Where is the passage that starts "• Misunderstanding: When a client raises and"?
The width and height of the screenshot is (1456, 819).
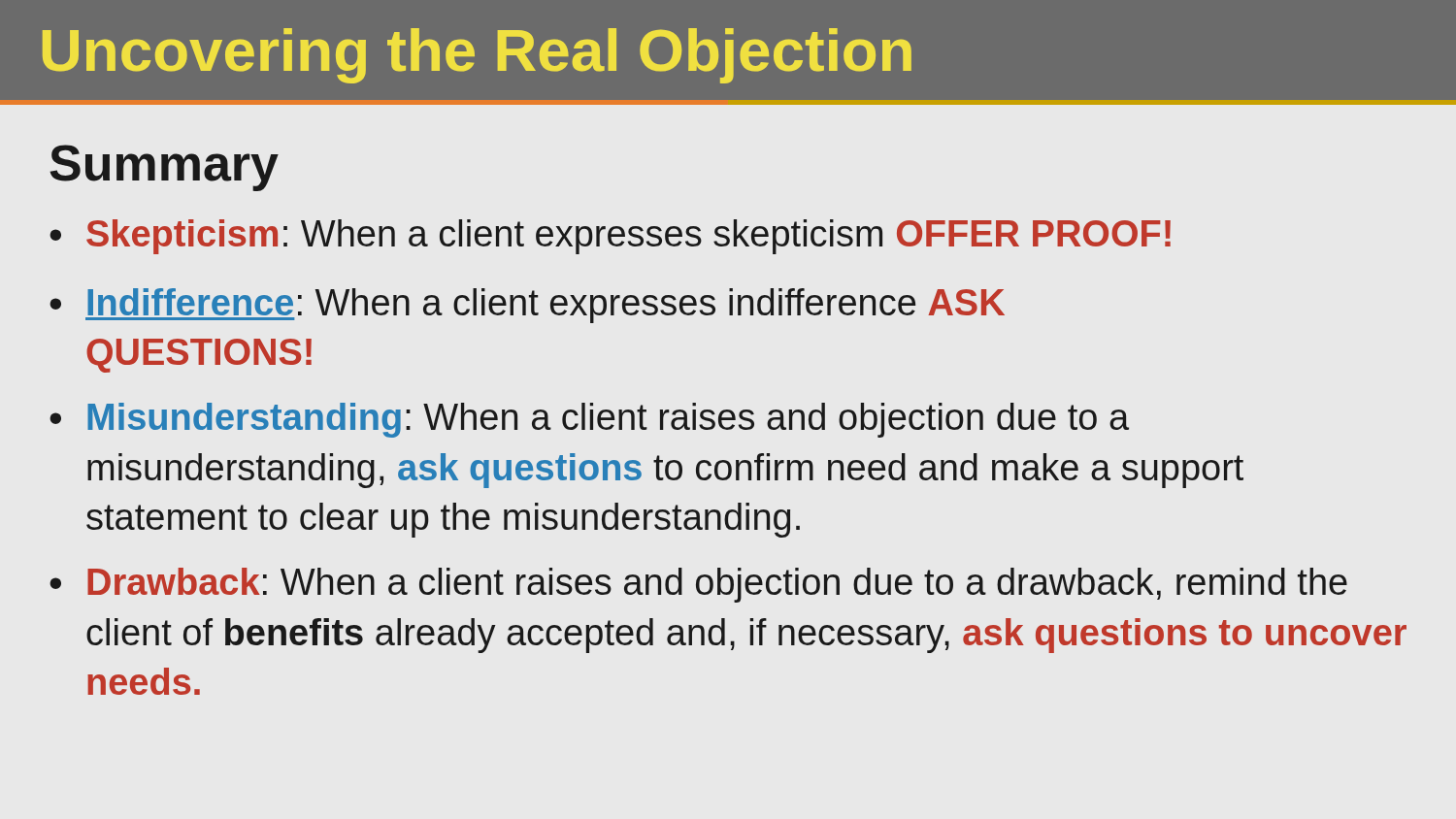728,468
